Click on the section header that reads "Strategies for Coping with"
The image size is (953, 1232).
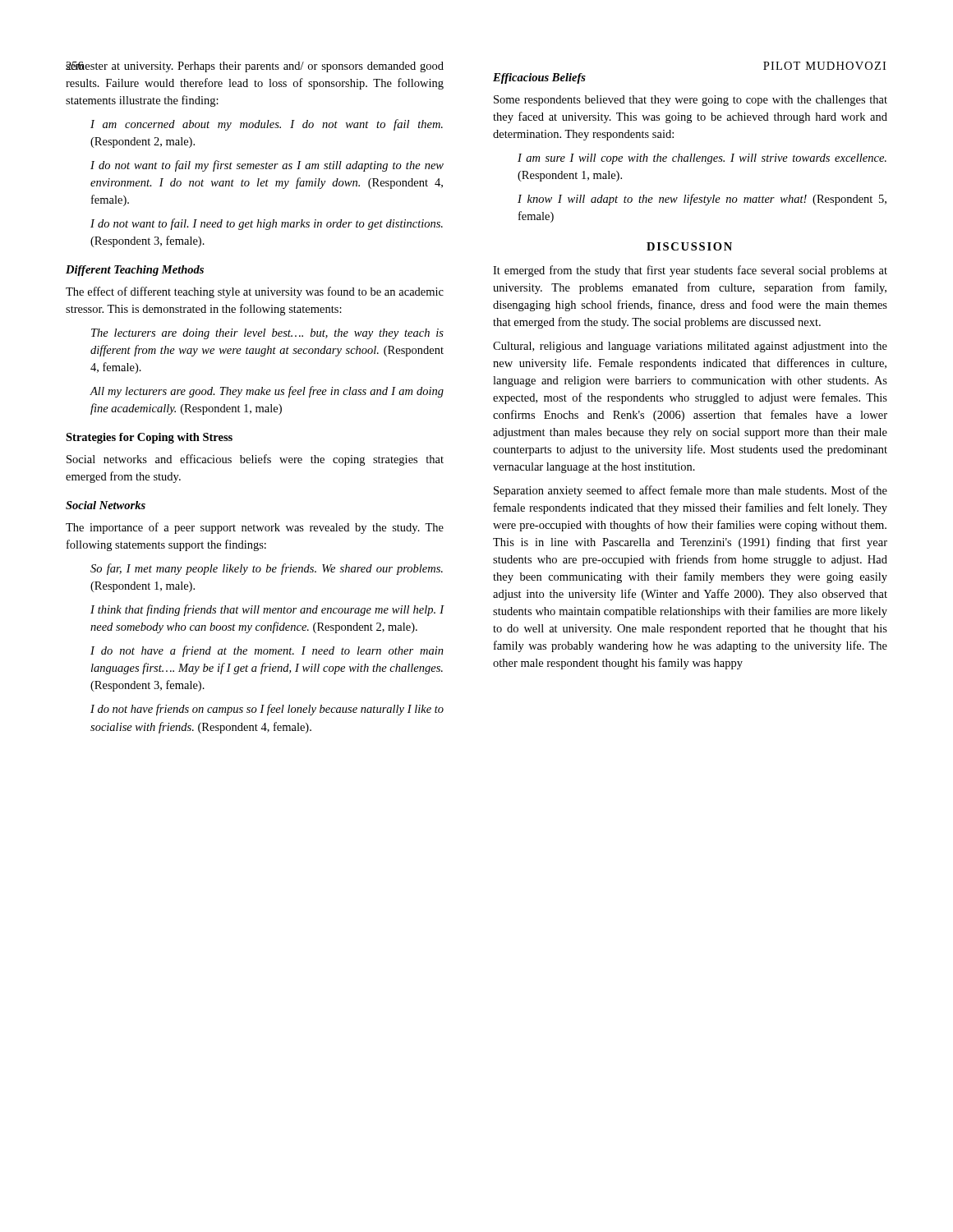click(x=149, y=438)
